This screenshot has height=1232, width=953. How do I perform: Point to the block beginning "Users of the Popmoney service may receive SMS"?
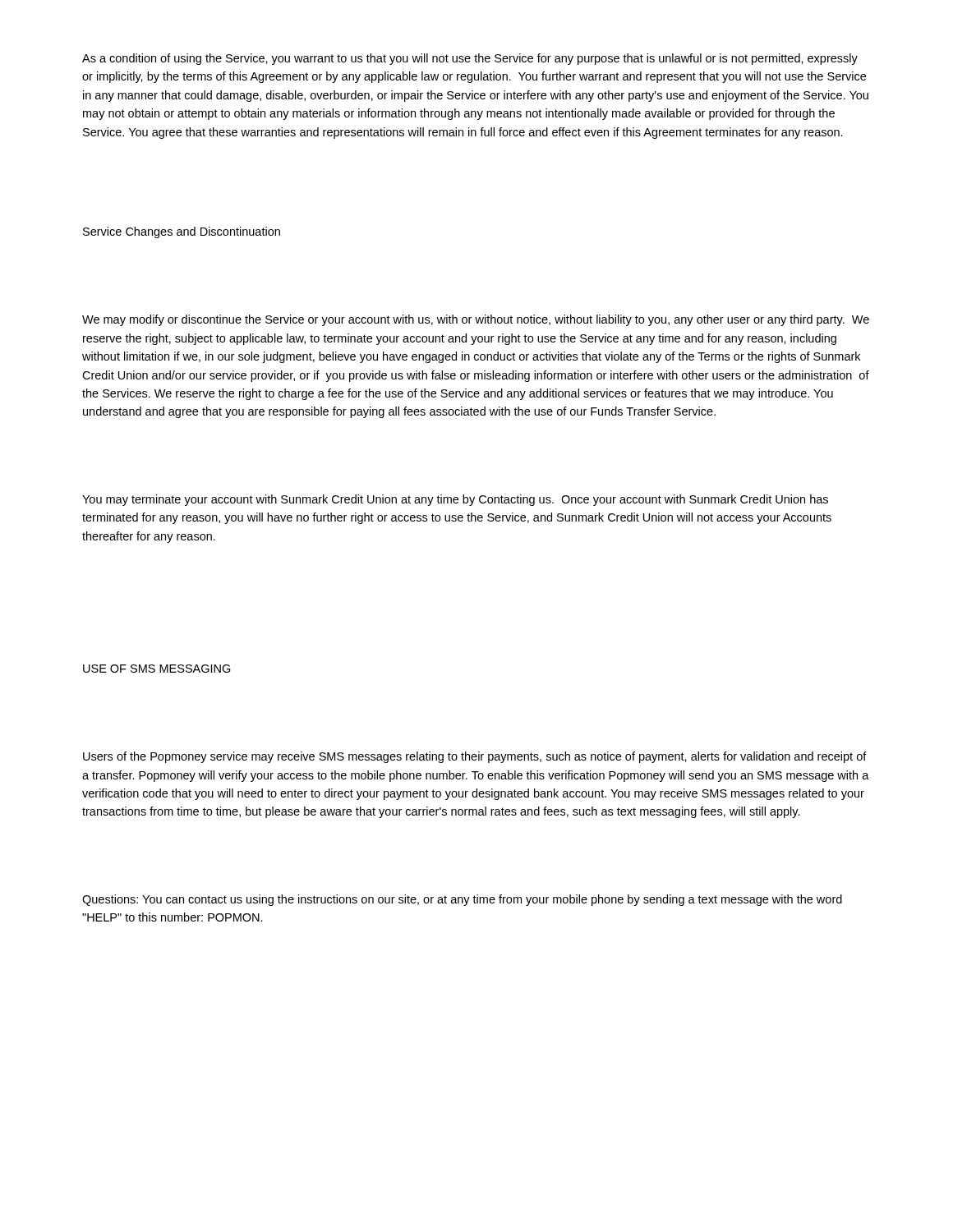(475, 784)
